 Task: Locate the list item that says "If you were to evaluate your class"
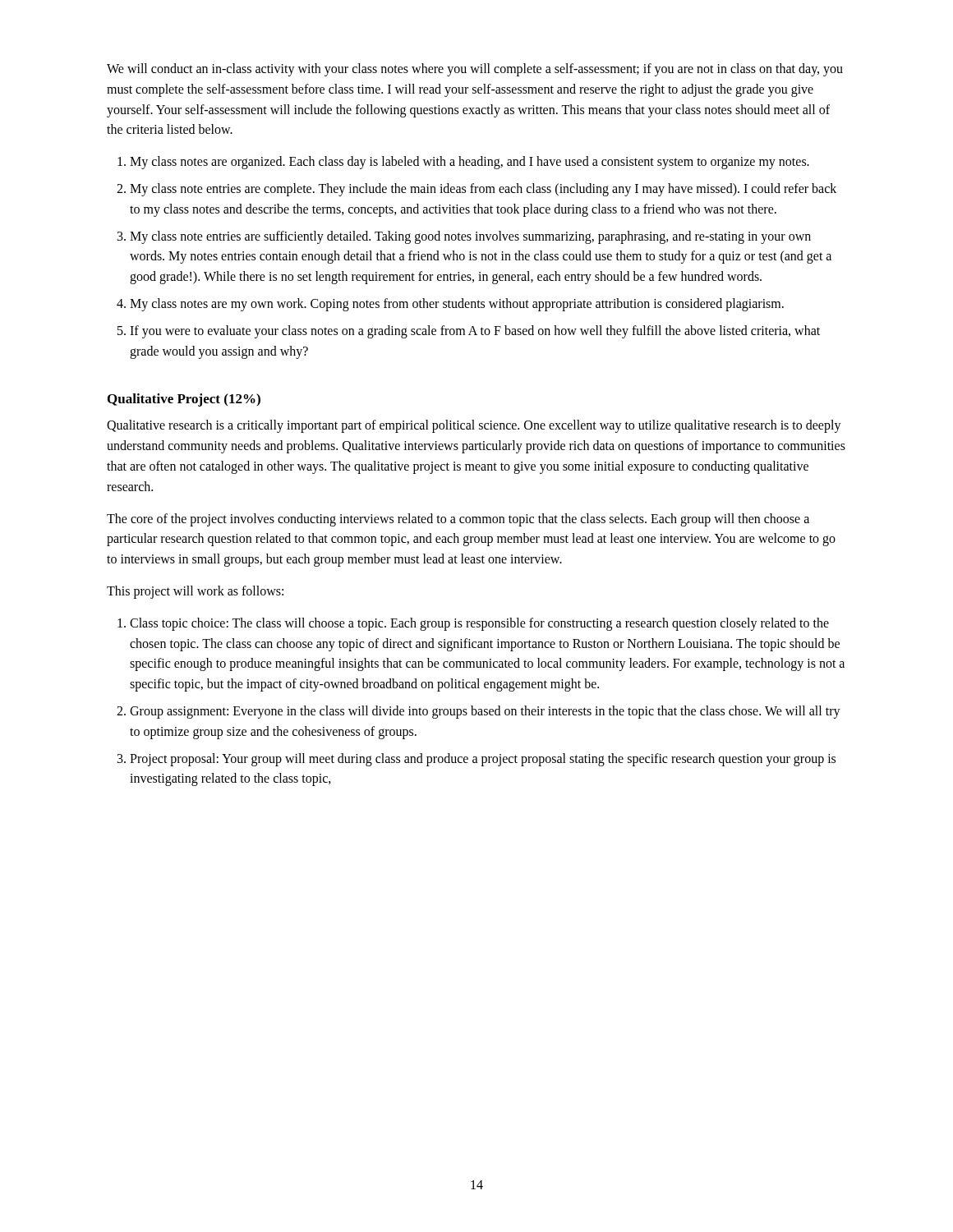475,341
